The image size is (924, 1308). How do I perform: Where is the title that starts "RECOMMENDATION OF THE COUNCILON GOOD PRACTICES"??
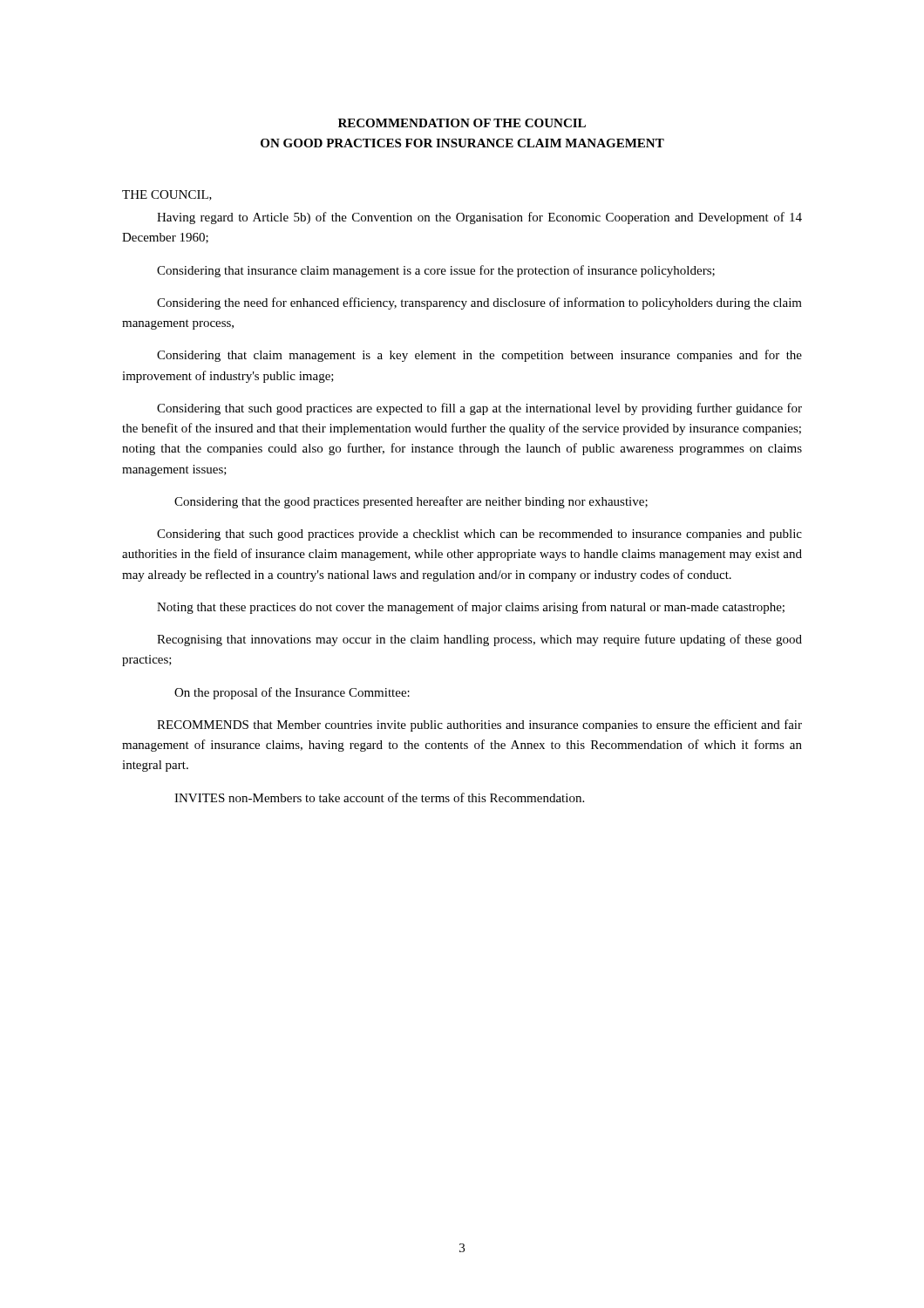click(x=462, y=133)
